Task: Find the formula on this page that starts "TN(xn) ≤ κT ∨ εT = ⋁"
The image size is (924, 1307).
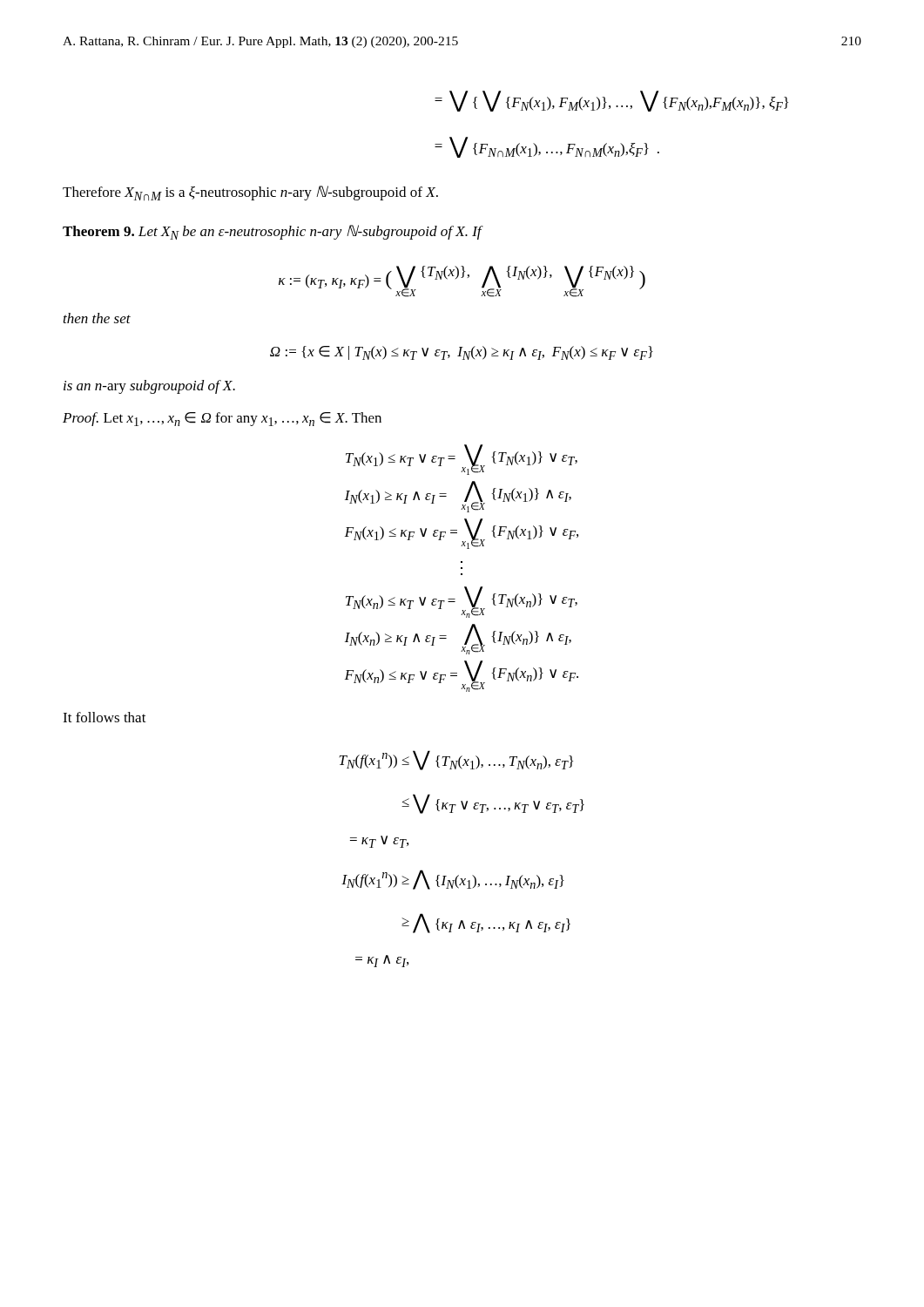Action: 462,639
